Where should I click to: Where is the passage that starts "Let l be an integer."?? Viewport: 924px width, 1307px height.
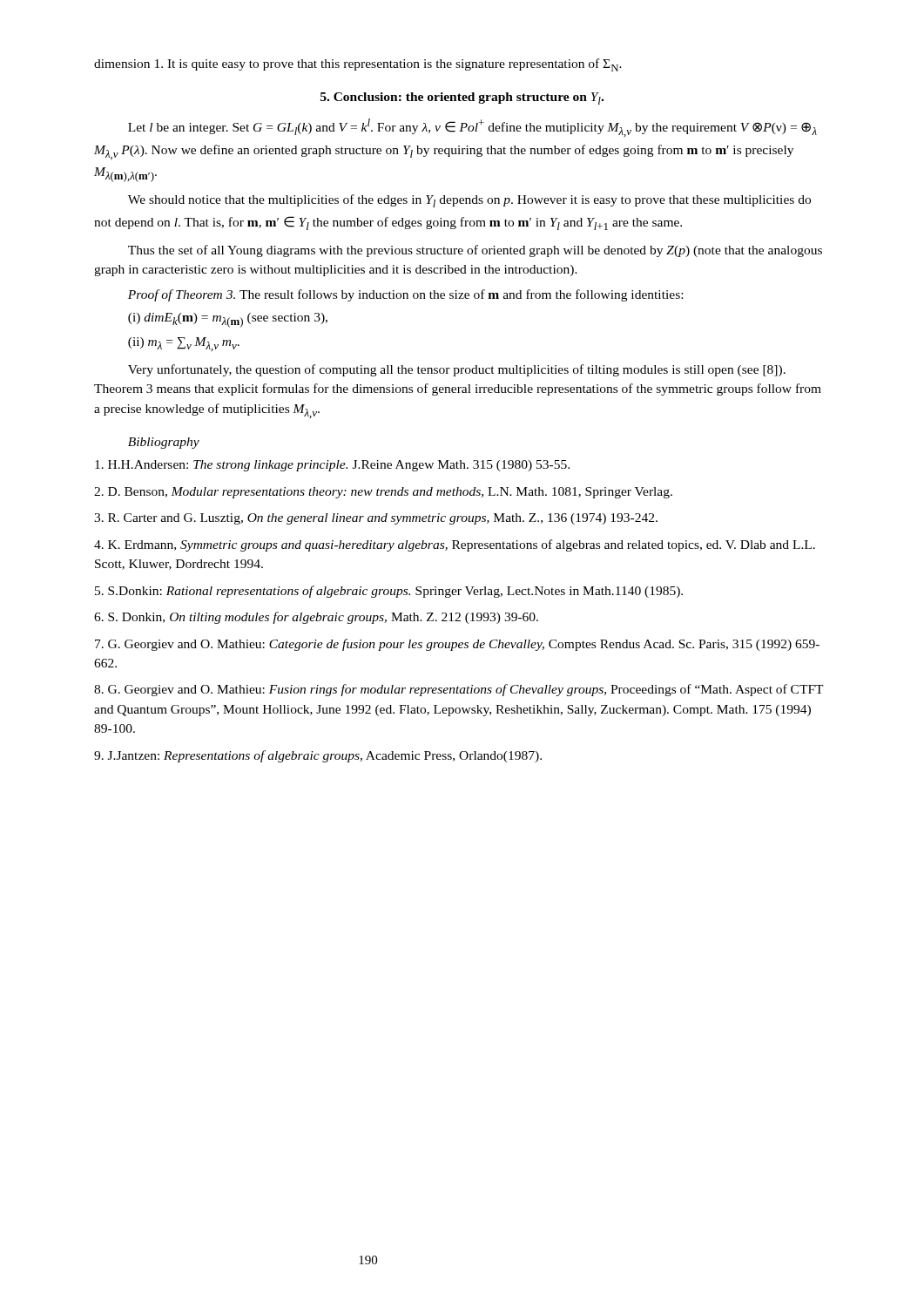pos(462,150)
